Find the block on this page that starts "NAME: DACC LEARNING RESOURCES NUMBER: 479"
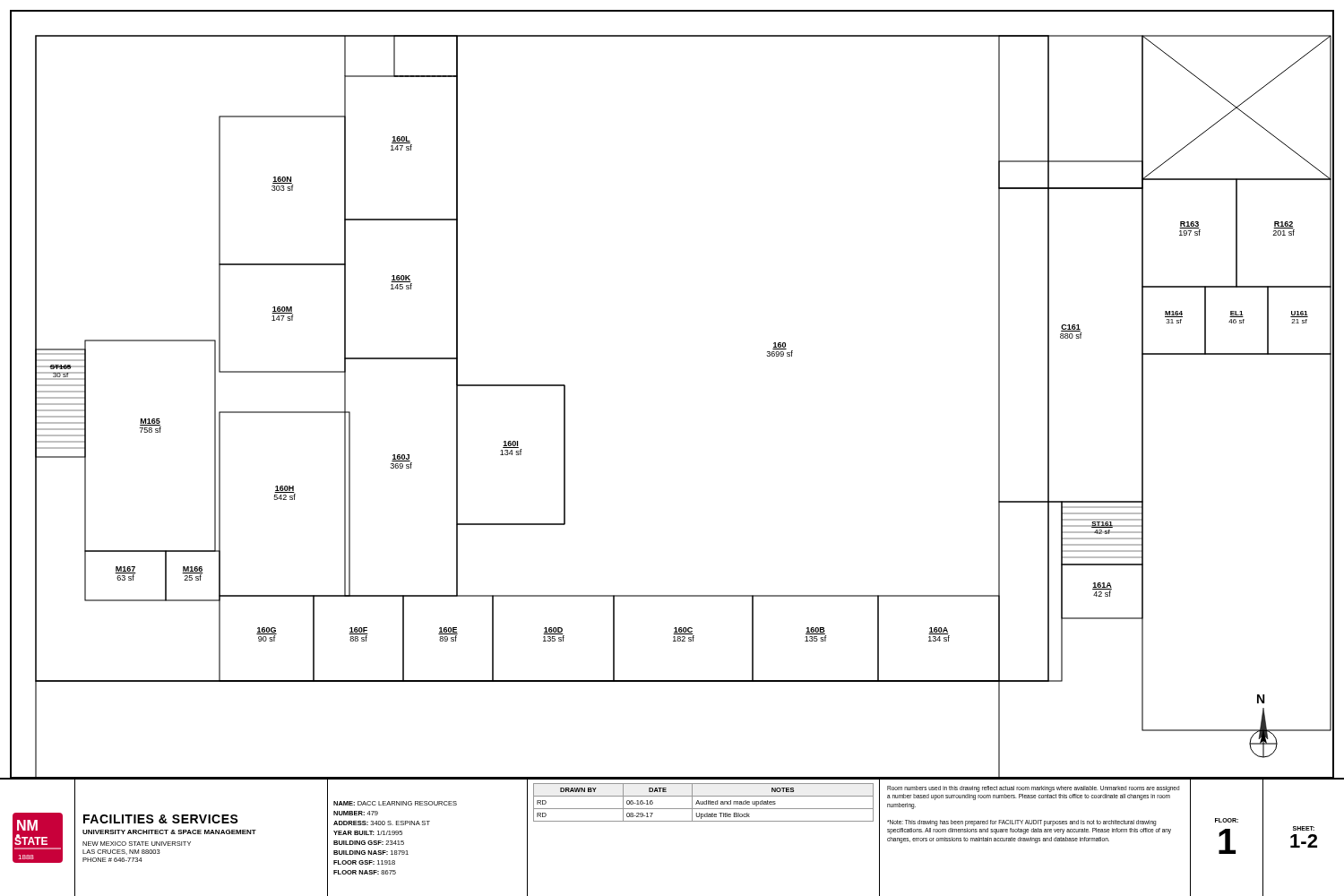The image size is (1344, 896). pos(395,803)
